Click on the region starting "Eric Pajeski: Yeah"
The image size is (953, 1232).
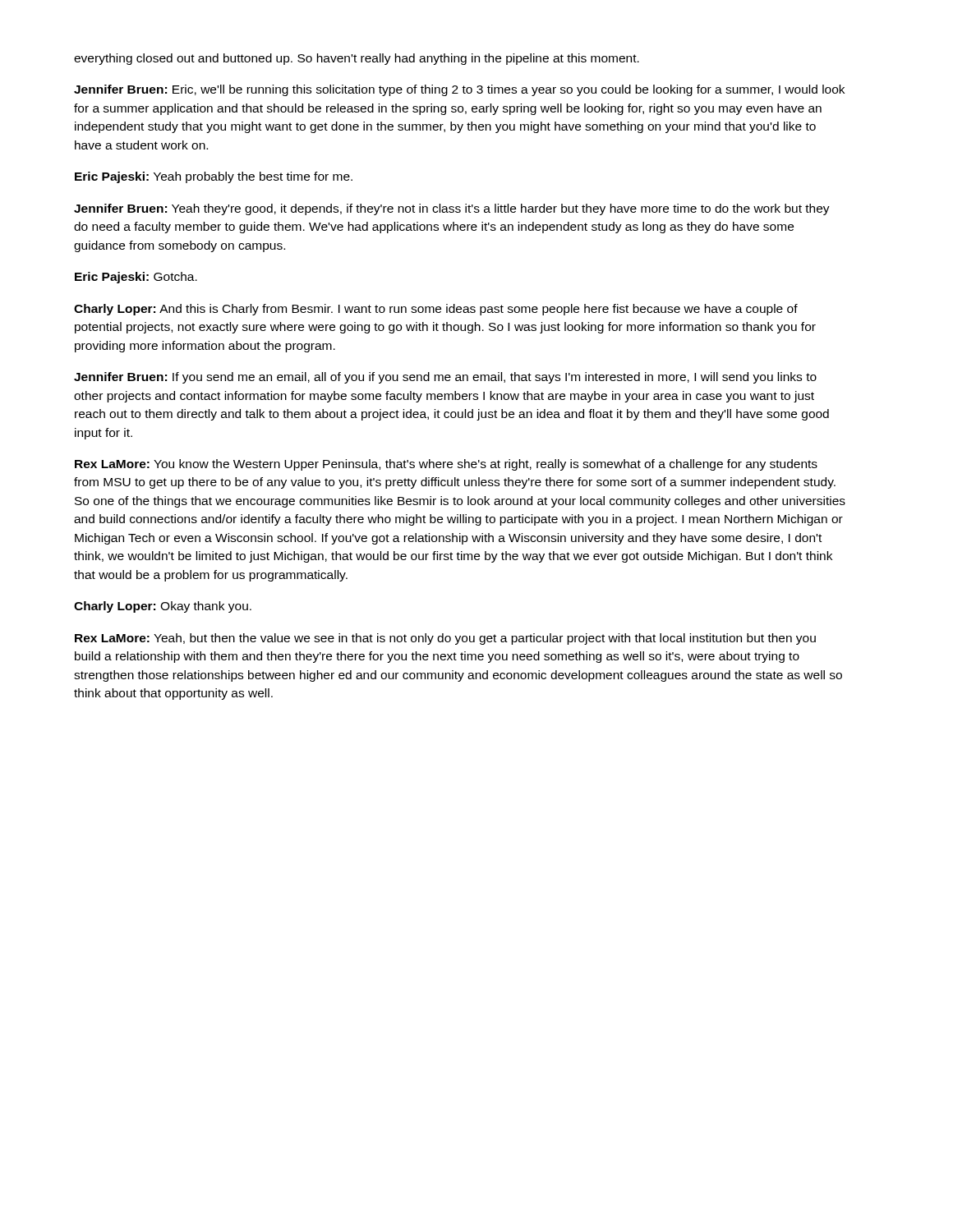tap(214, 176)
